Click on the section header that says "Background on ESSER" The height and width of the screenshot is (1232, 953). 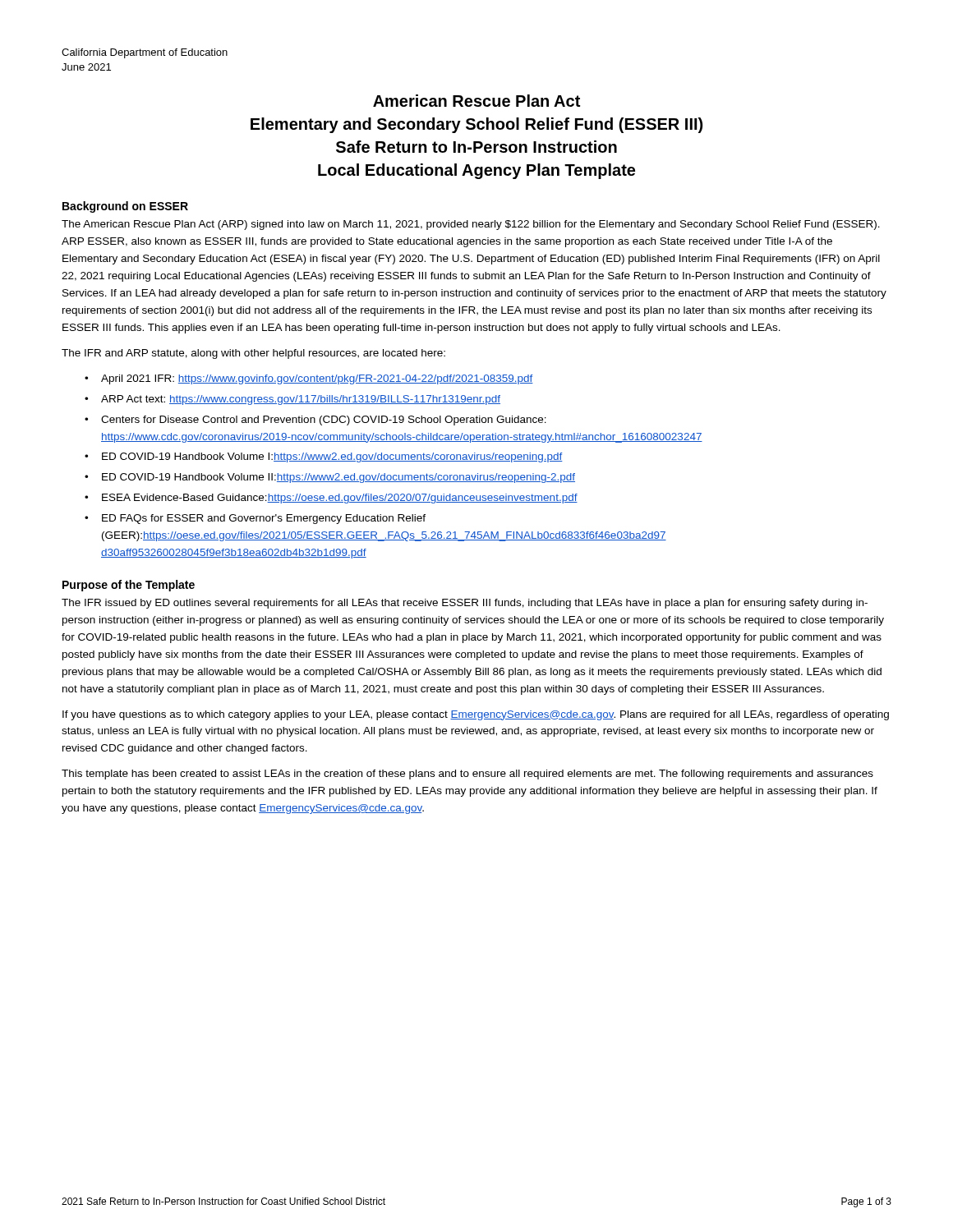pos(125,206)
